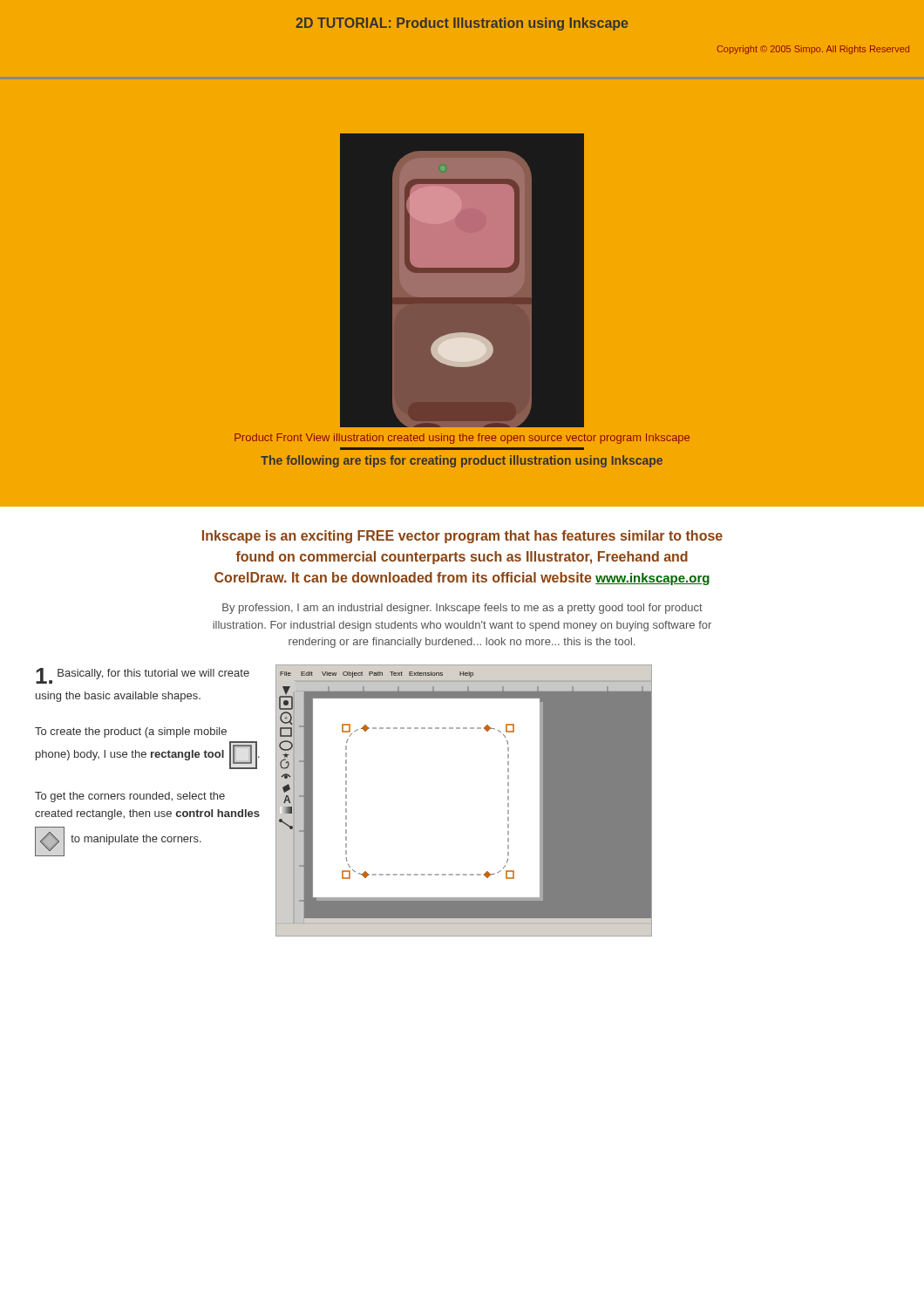Image resolution: width=924 pixels, height=1308 pixels.
Task: Locate the block of text that opens with "By profession, I am an"
Action: point(462,624)
